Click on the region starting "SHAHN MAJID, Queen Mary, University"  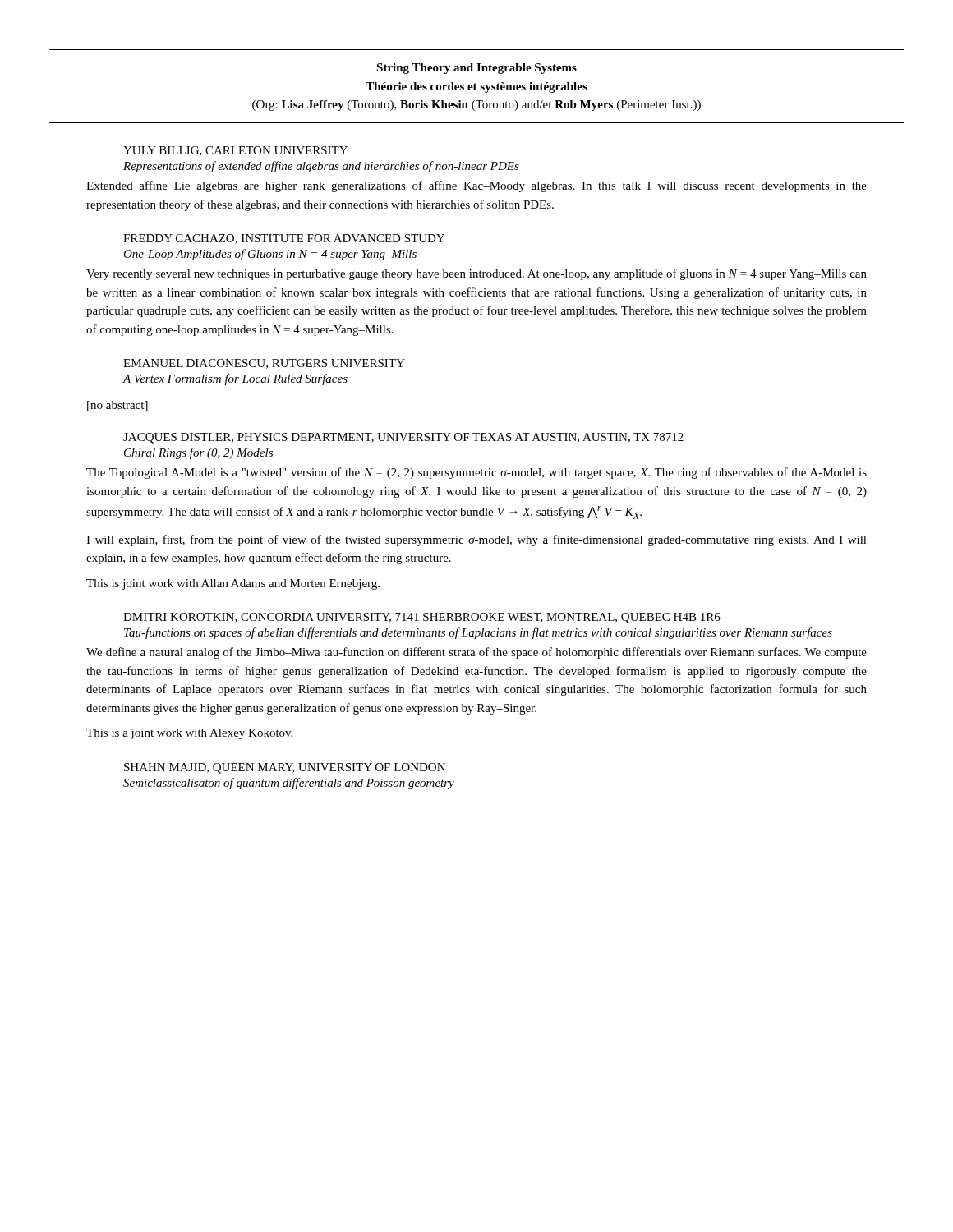[x=285, y=768]
